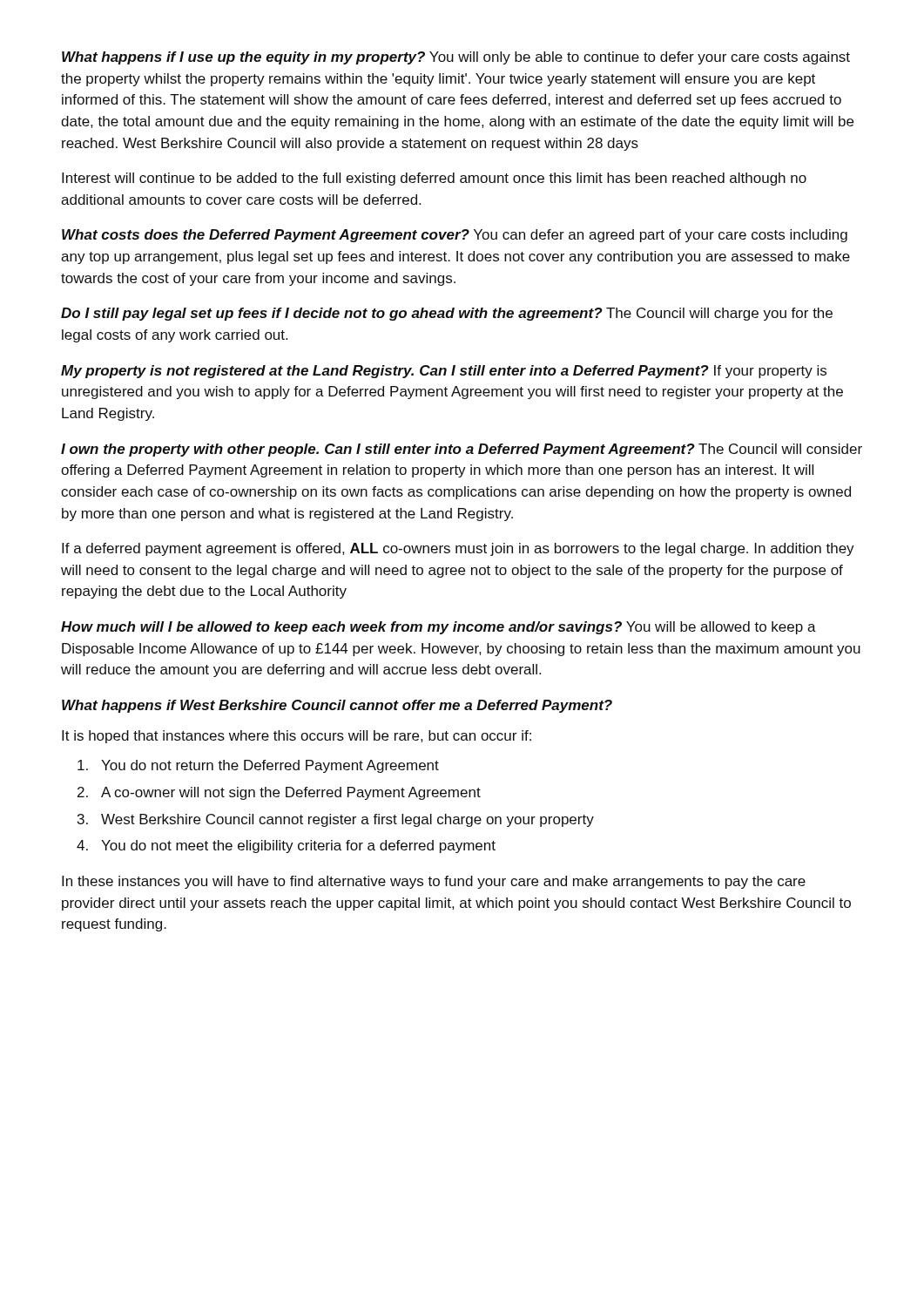Viewport: 924px width, 1307px height.
Task: Find the text block that says "How much will"
Action: coord(461,648)
